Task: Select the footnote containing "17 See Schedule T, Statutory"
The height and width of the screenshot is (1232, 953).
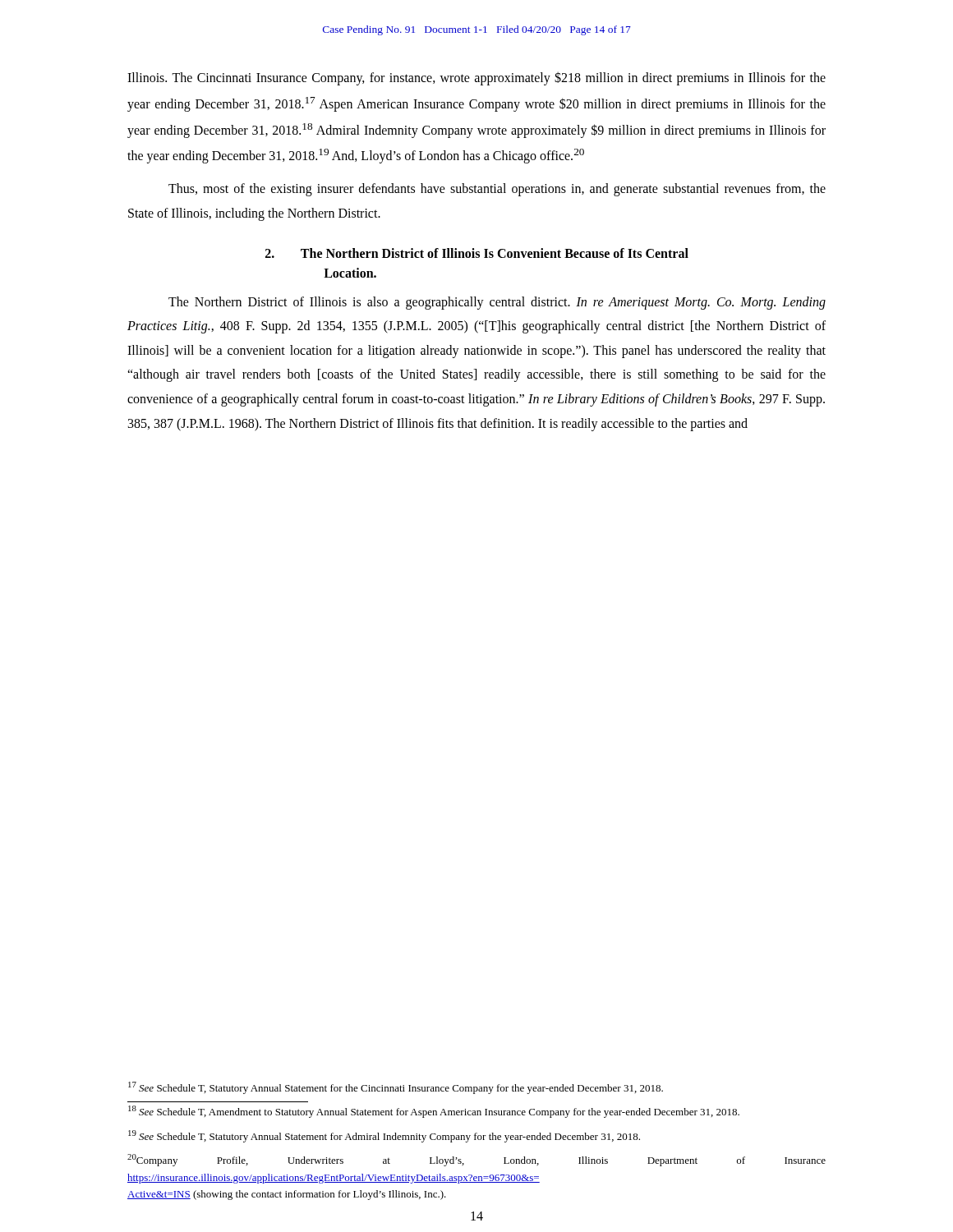Action: pos(395,1087)
